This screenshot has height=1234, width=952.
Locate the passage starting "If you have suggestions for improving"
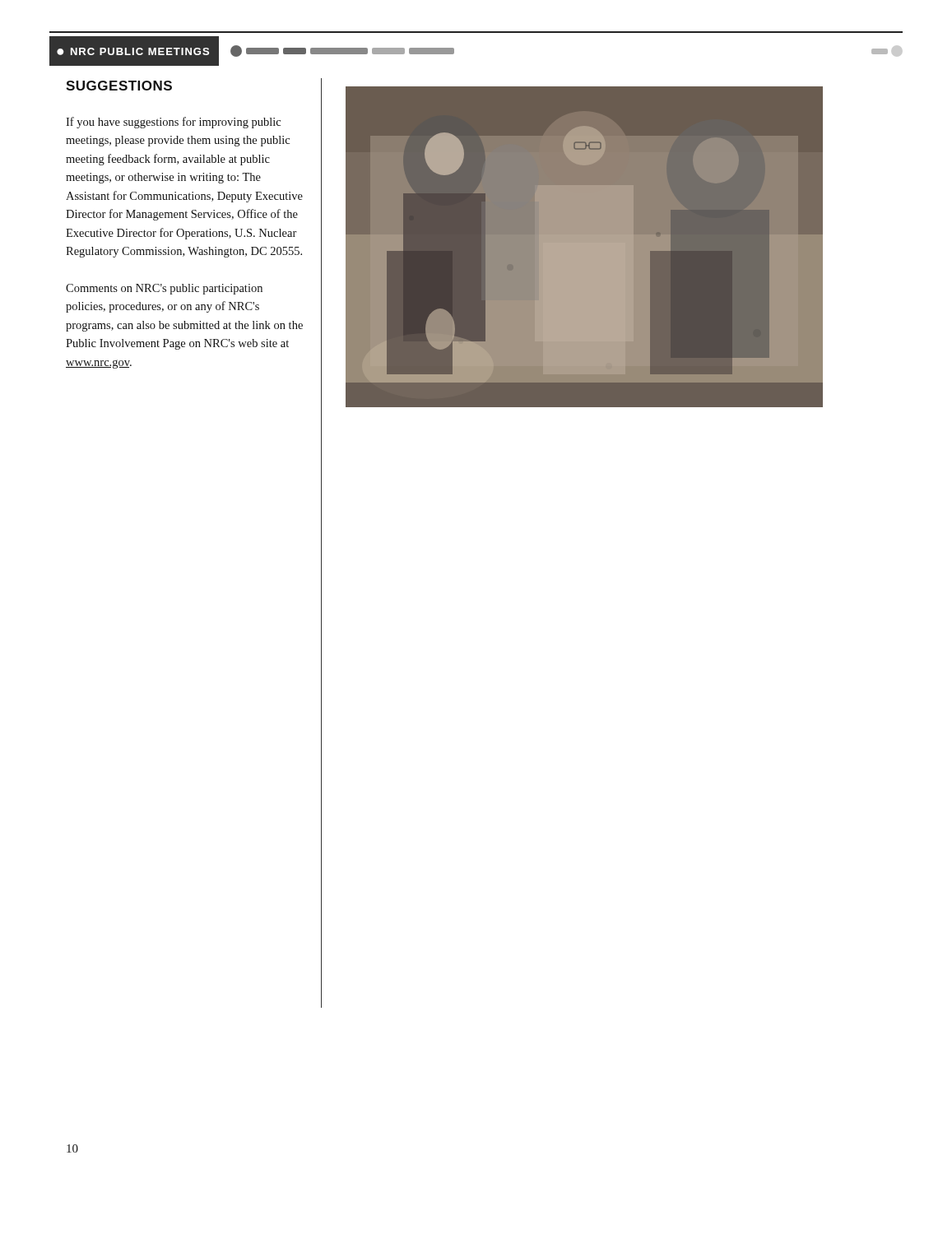184,186
